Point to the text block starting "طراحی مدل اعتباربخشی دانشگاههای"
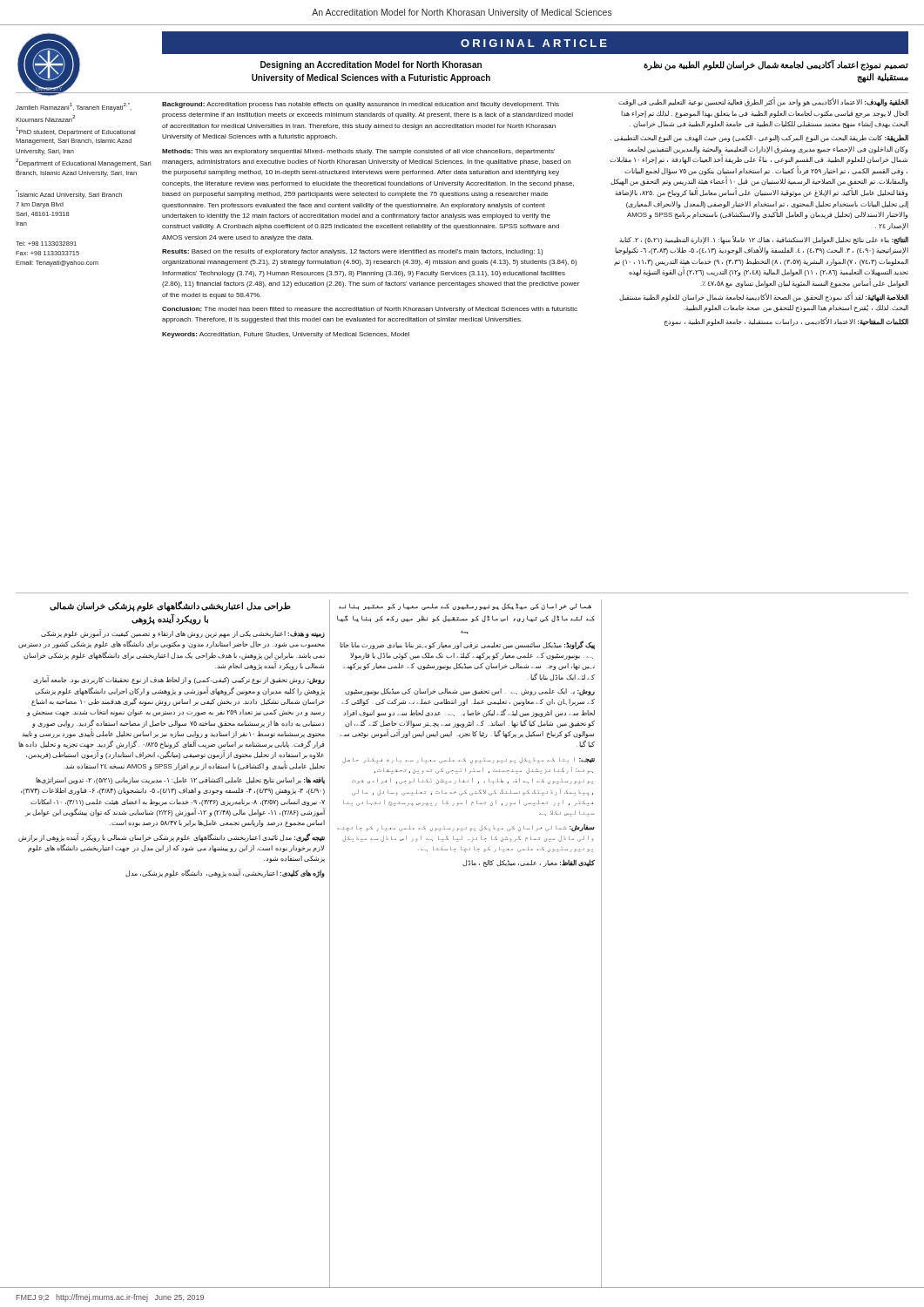Screen dimensions: 1307x924 pos(170,613)
